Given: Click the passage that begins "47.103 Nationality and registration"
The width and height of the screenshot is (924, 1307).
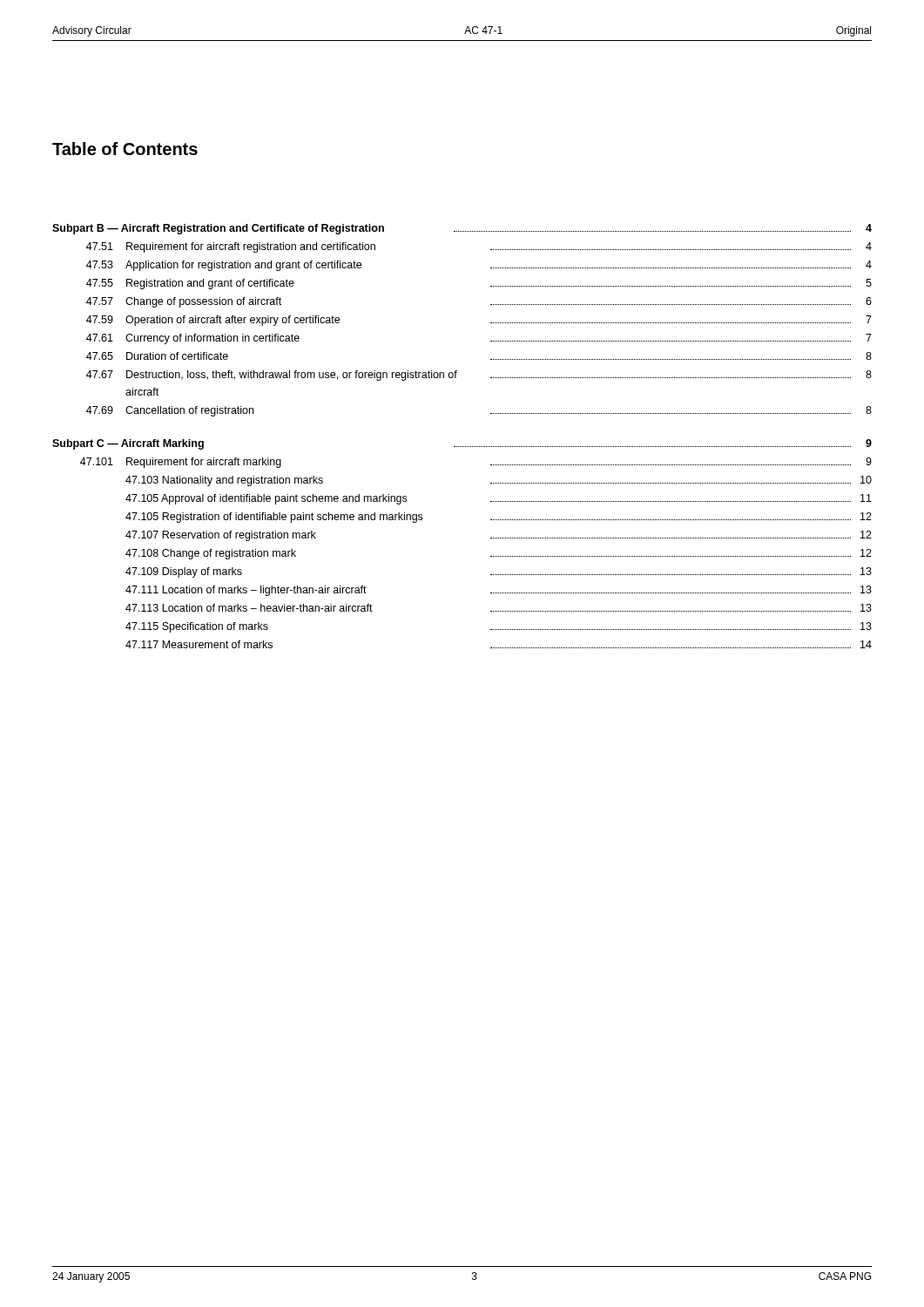Looking at the screenshot, I should pos(499,480).
